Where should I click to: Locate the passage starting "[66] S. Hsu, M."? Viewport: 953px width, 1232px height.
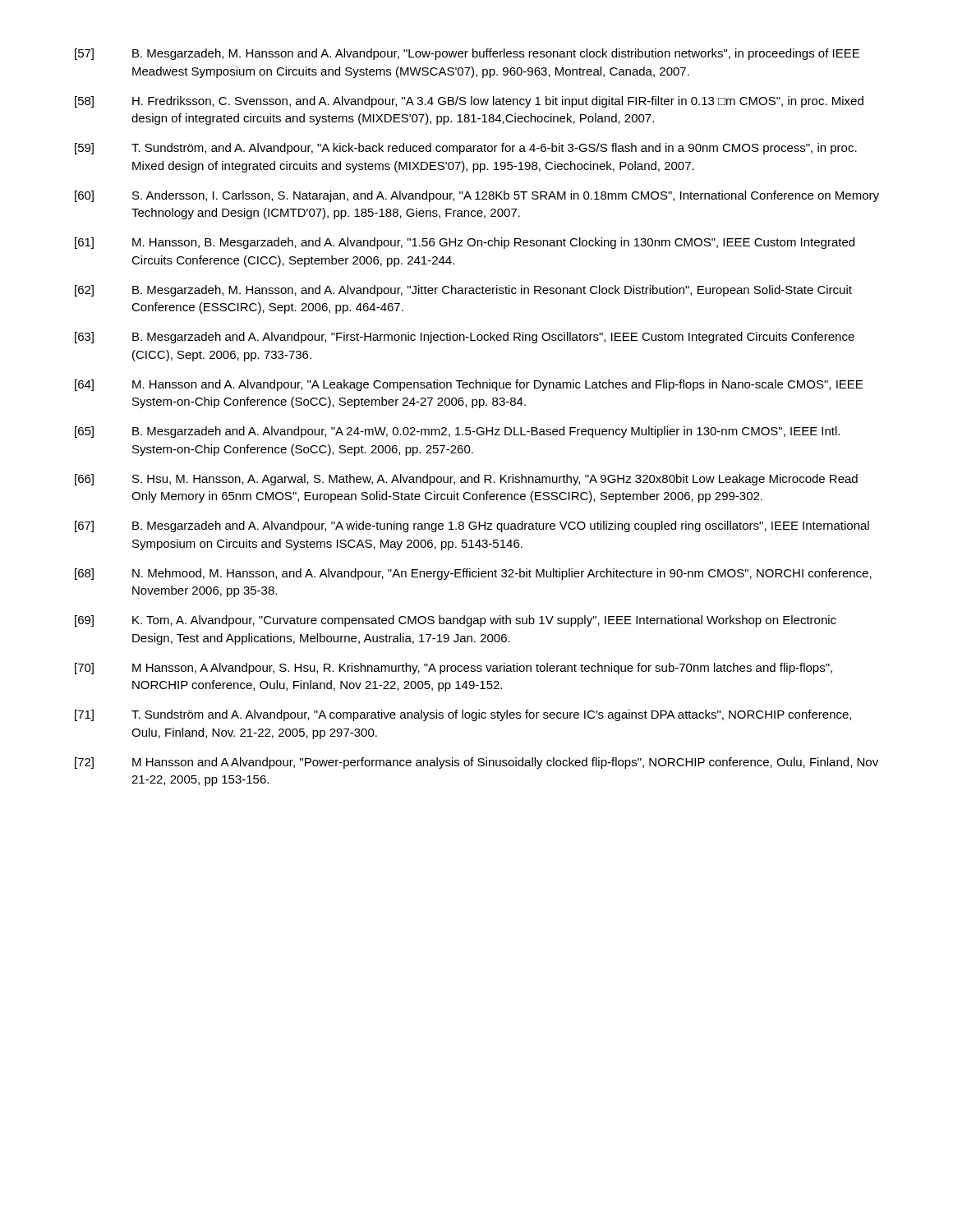point(476,487)
